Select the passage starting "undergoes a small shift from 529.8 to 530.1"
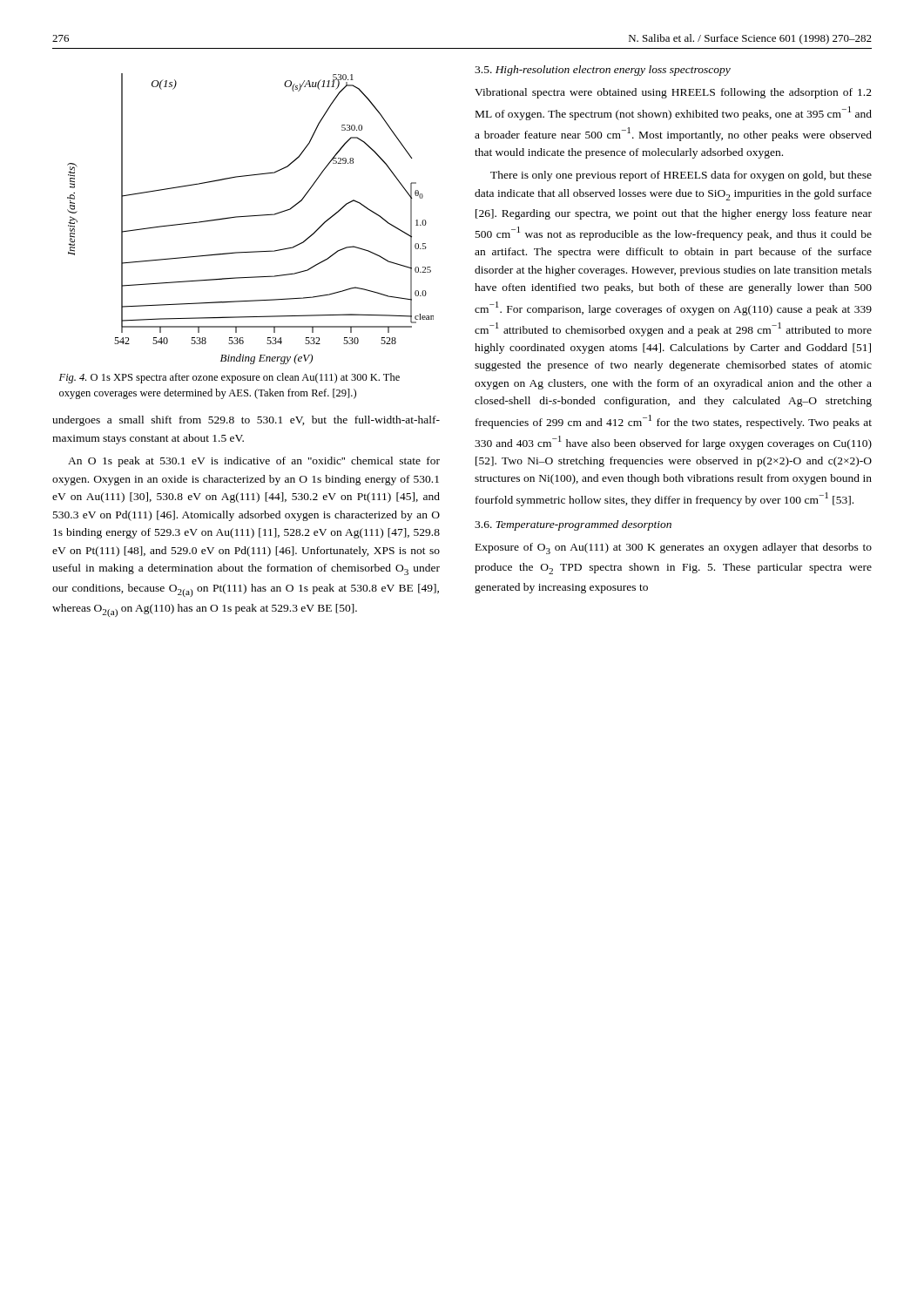 246,515
